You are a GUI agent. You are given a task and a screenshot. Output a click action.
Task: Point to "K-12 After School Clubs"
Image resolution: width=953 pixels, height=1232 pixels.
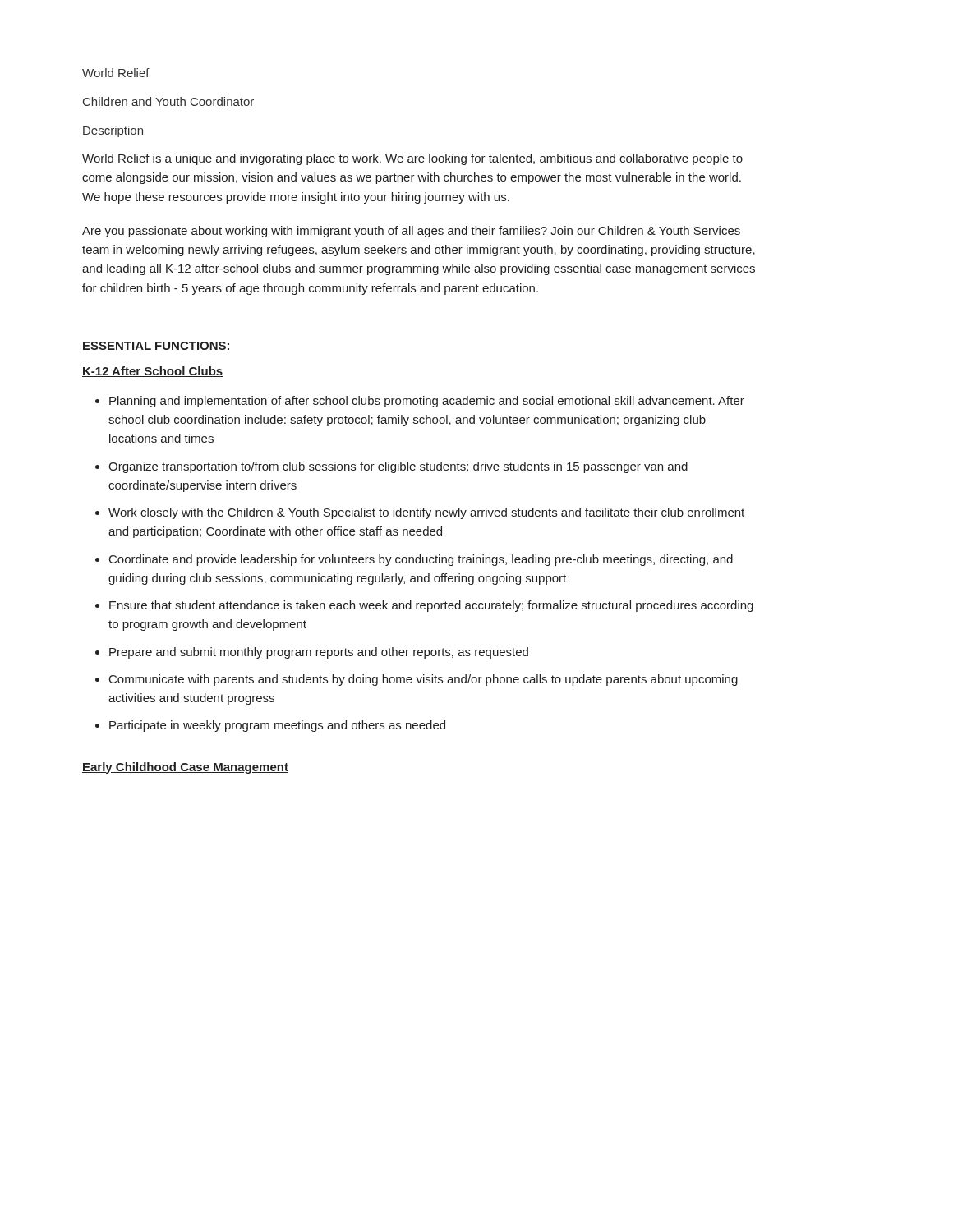[x=152, y=371]
